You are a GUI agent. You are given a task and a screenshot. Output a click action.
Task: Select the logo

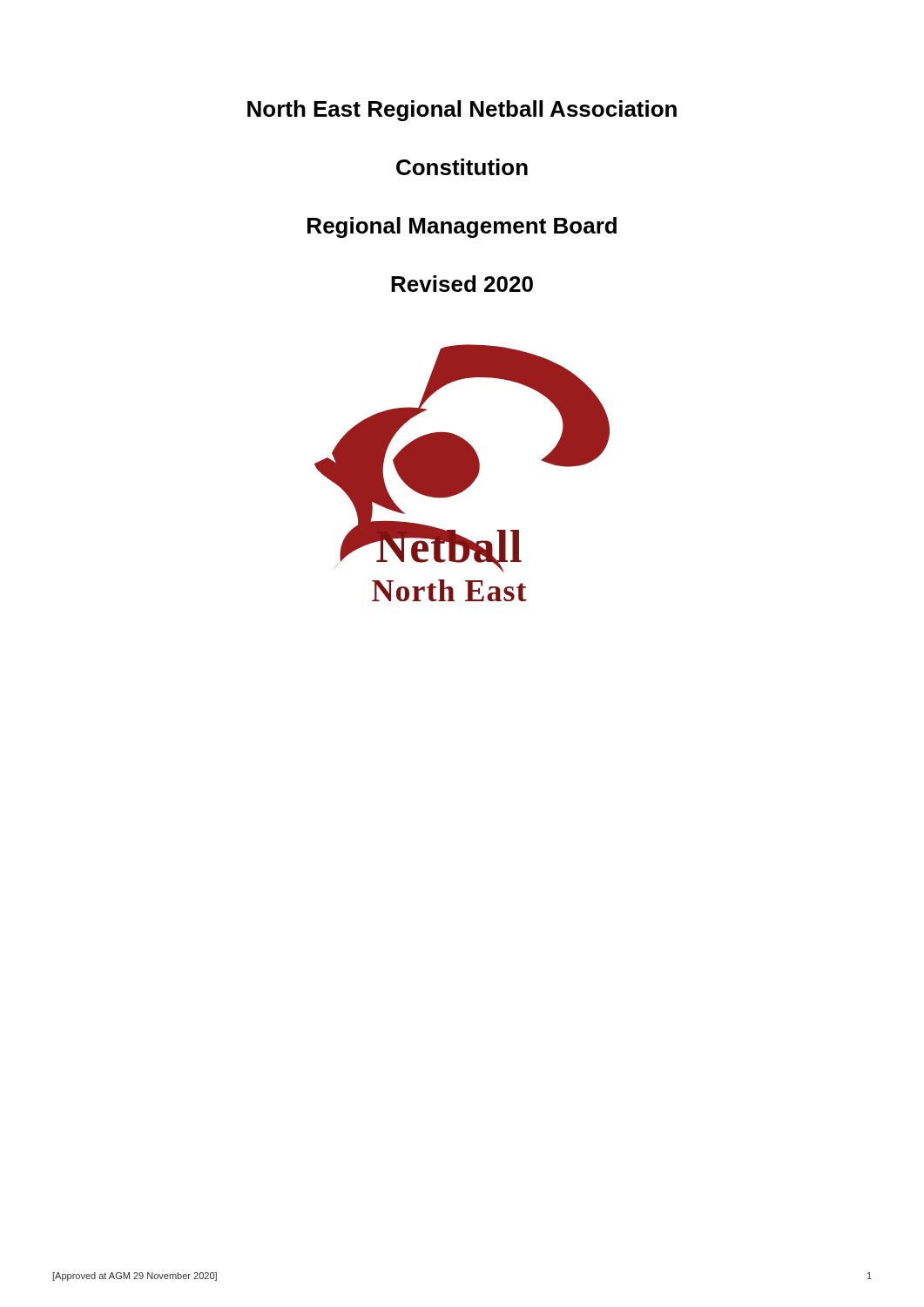point(462,488)
